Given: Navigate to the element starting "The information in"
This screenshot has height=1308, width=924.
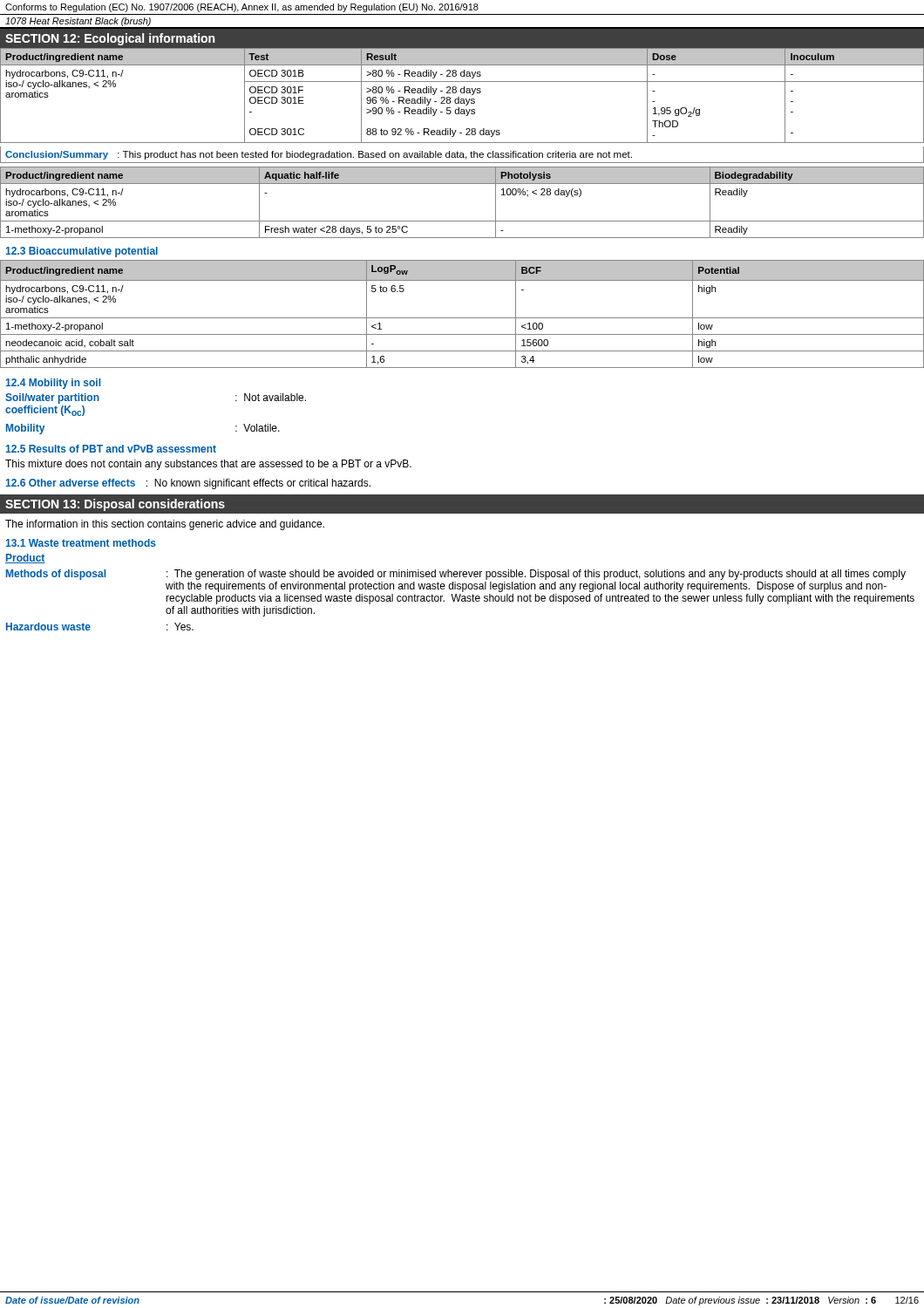Looking at the screenshot, I should (165, 524).
